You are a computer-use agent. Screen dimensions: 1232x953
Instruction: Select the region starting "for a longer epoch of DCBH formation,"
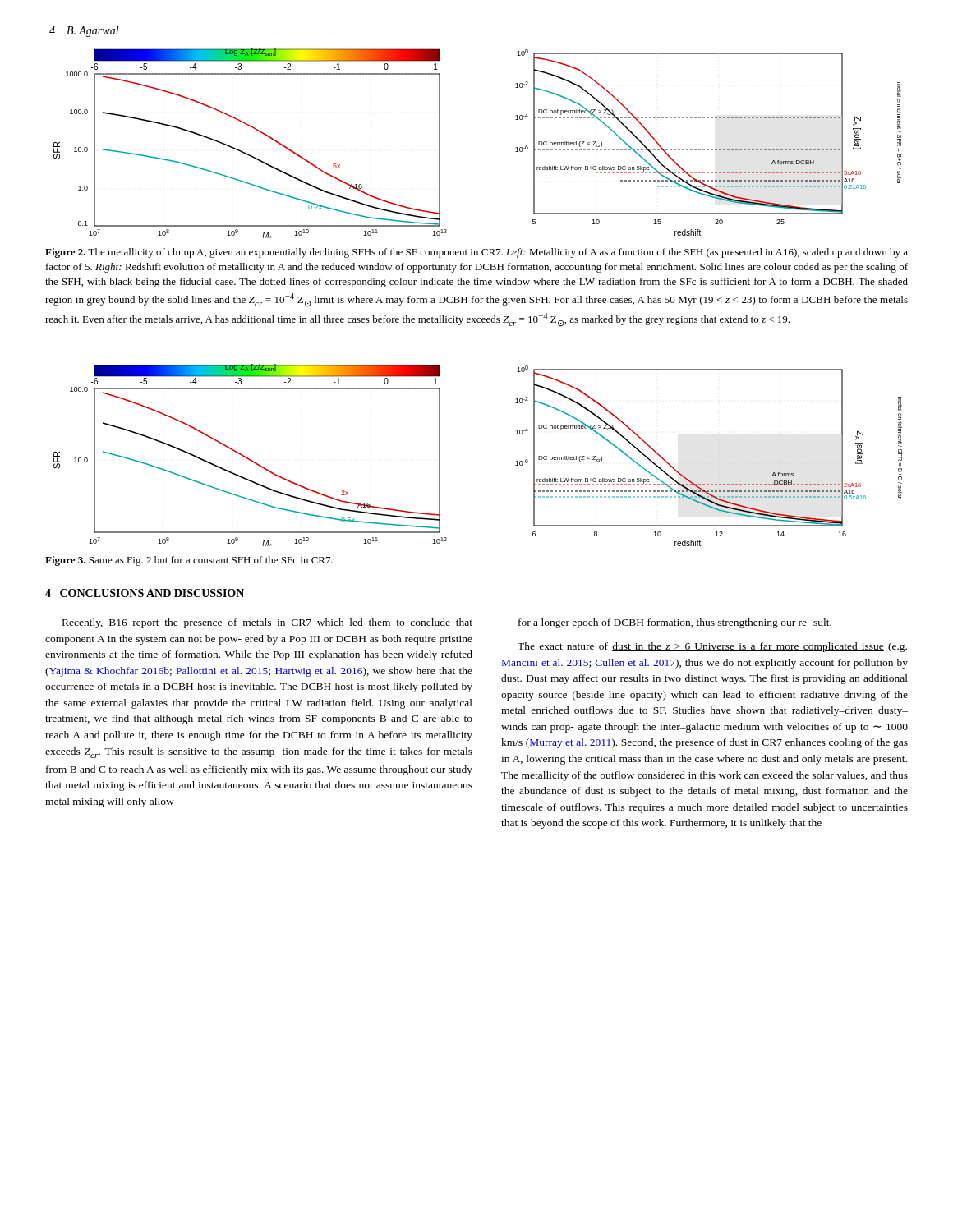pyautogui.click(x=705, y=723)
